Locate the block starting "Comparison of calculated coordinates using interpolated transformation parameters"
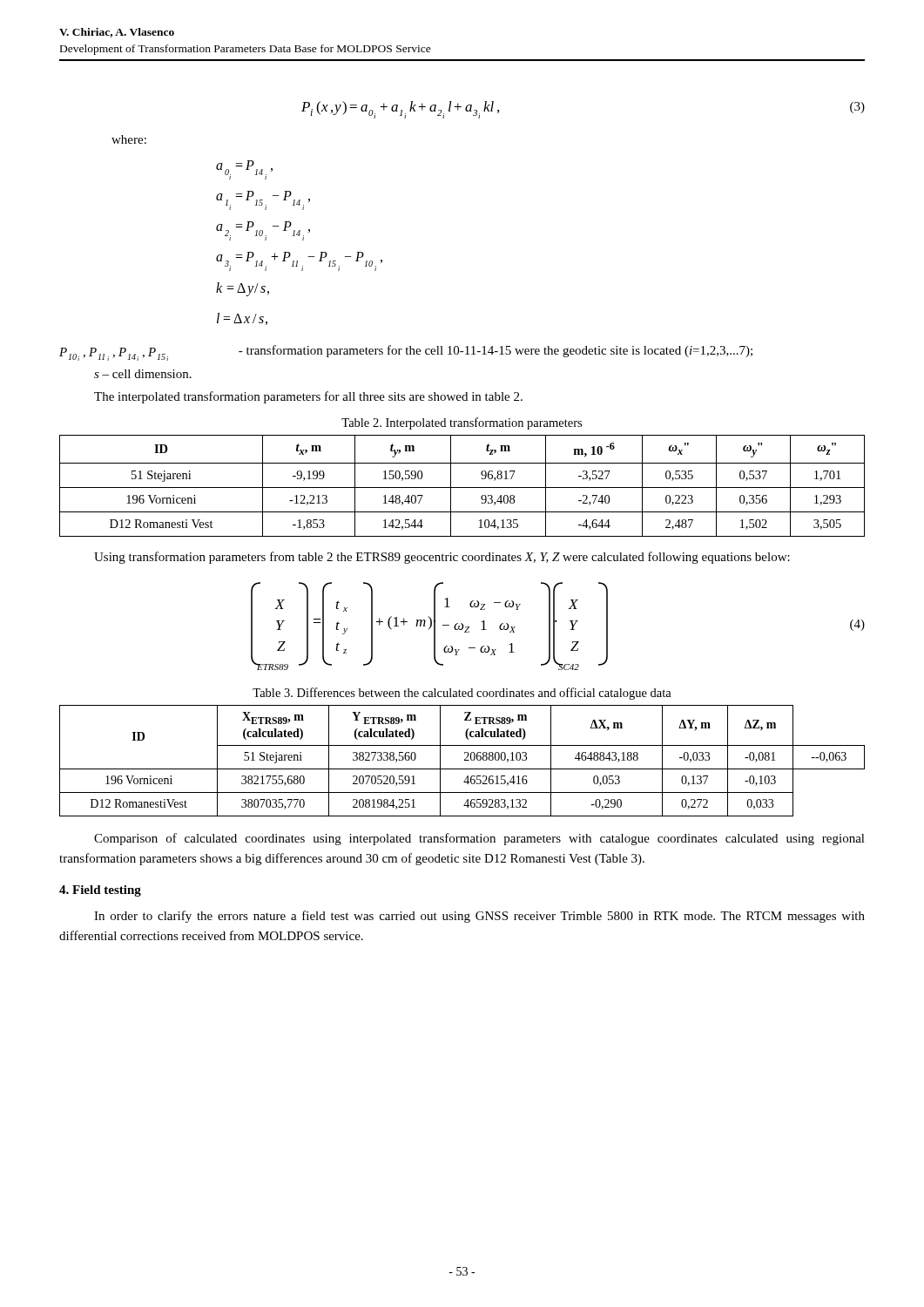This screenshot has width=924, height=1307. [x=462, y=848]
